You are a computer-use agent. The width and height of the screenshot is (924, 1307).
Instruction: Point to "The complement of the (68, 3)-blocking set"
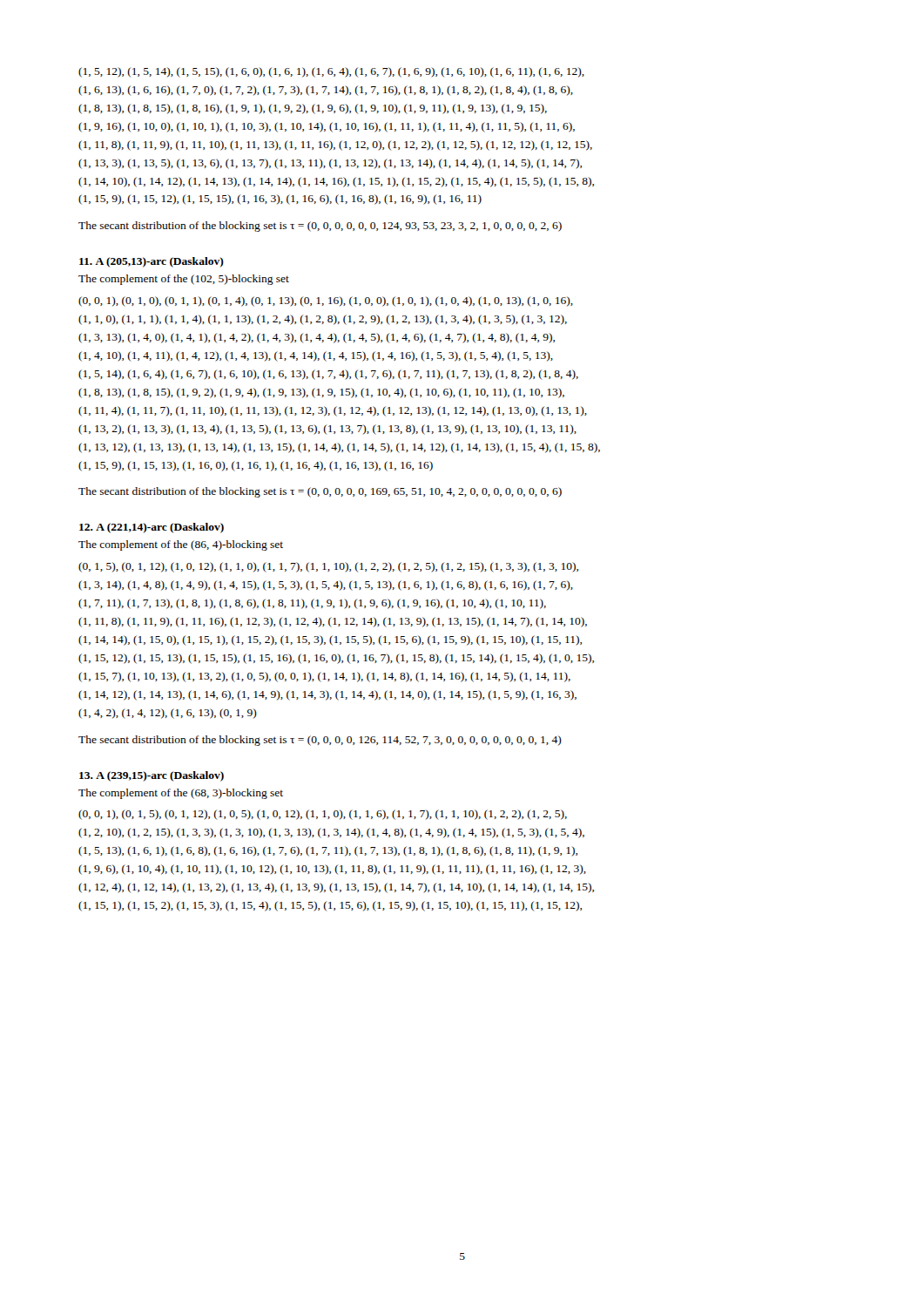click(181, 792)
